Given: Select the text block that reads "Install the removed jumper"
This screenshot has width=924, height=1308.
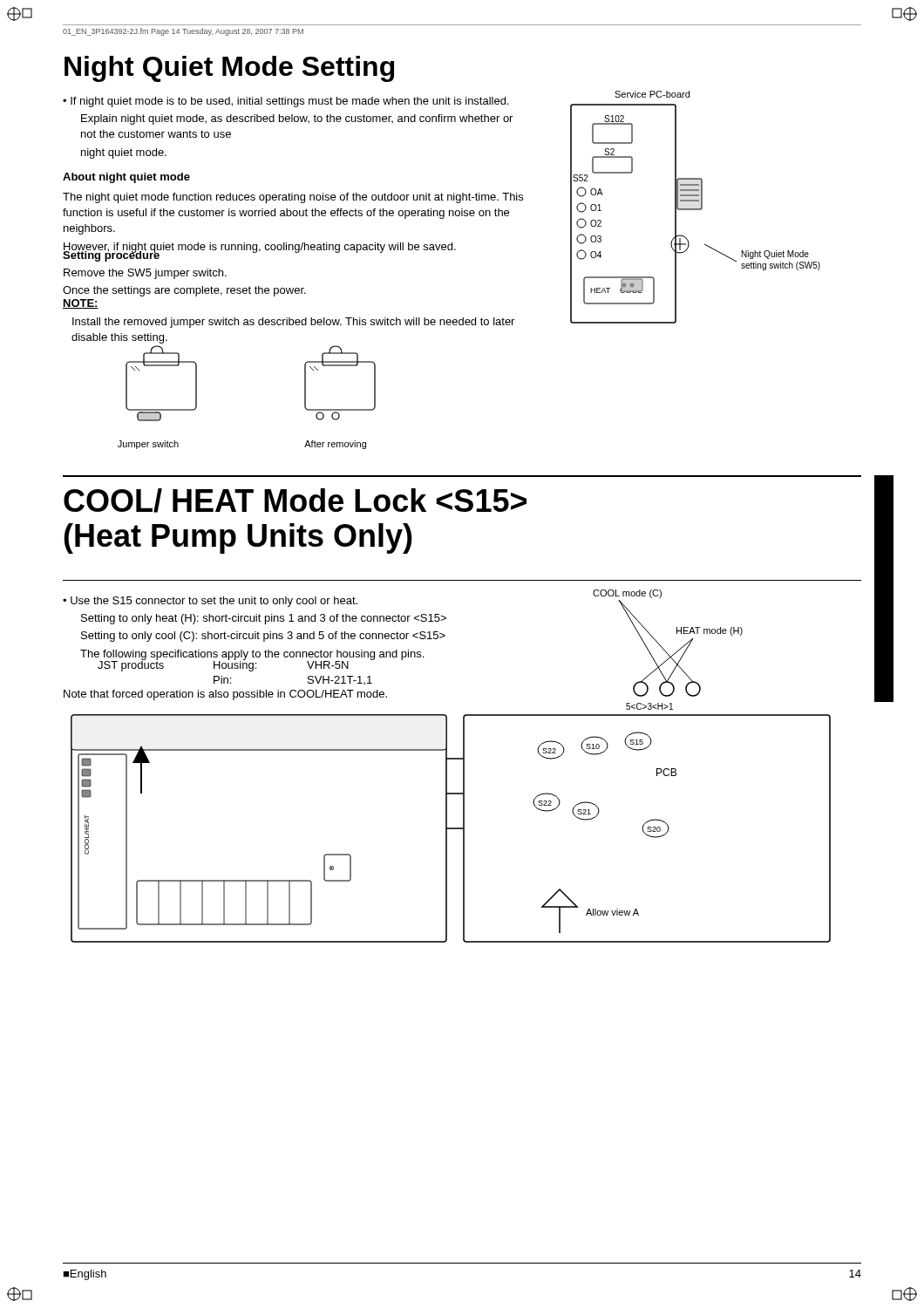Looking at the screenshot, I should point(294,330).
